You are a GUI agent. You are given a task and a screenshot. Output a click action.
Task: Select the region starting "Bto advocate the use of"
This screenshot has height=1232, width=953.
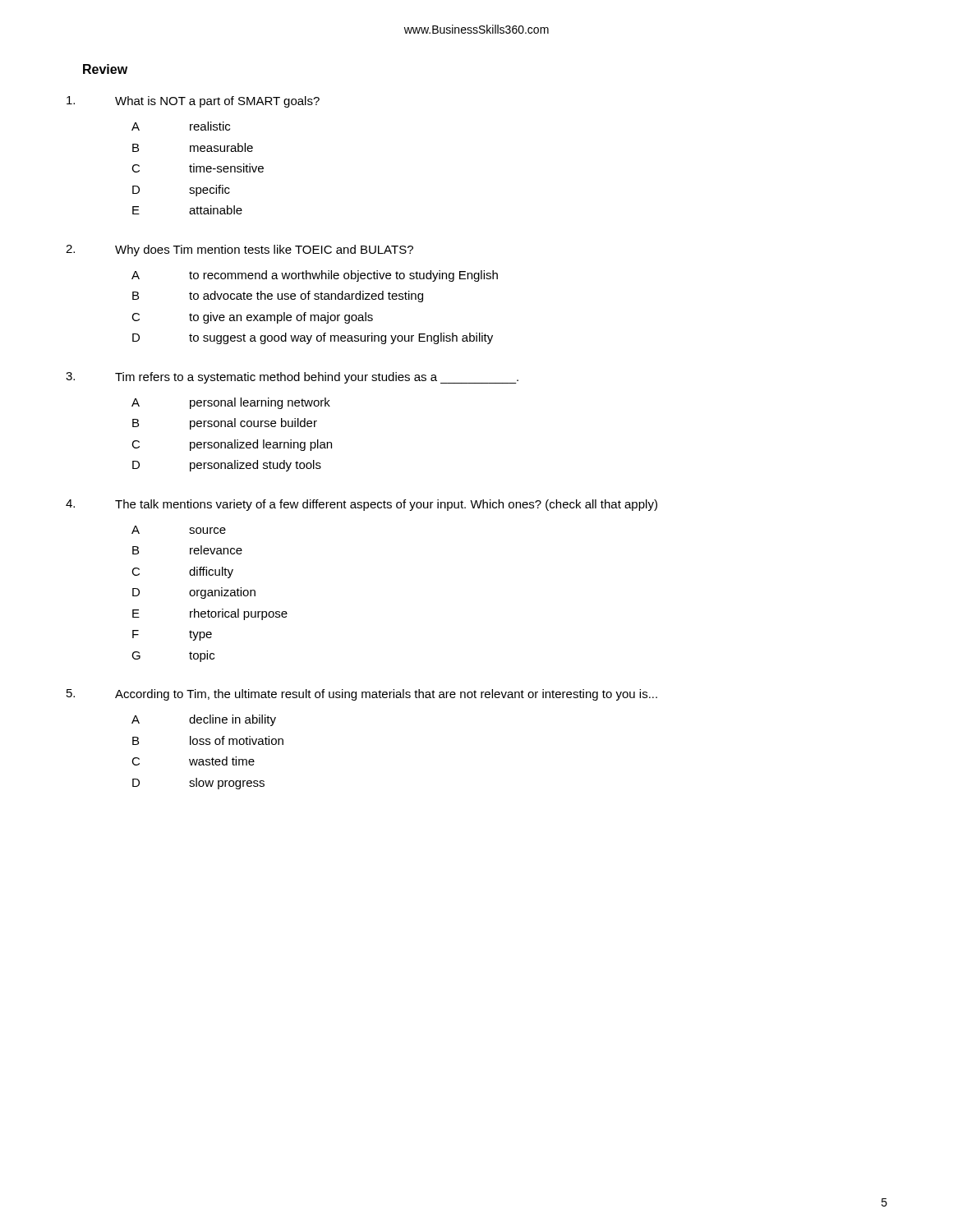pos(278,296)
